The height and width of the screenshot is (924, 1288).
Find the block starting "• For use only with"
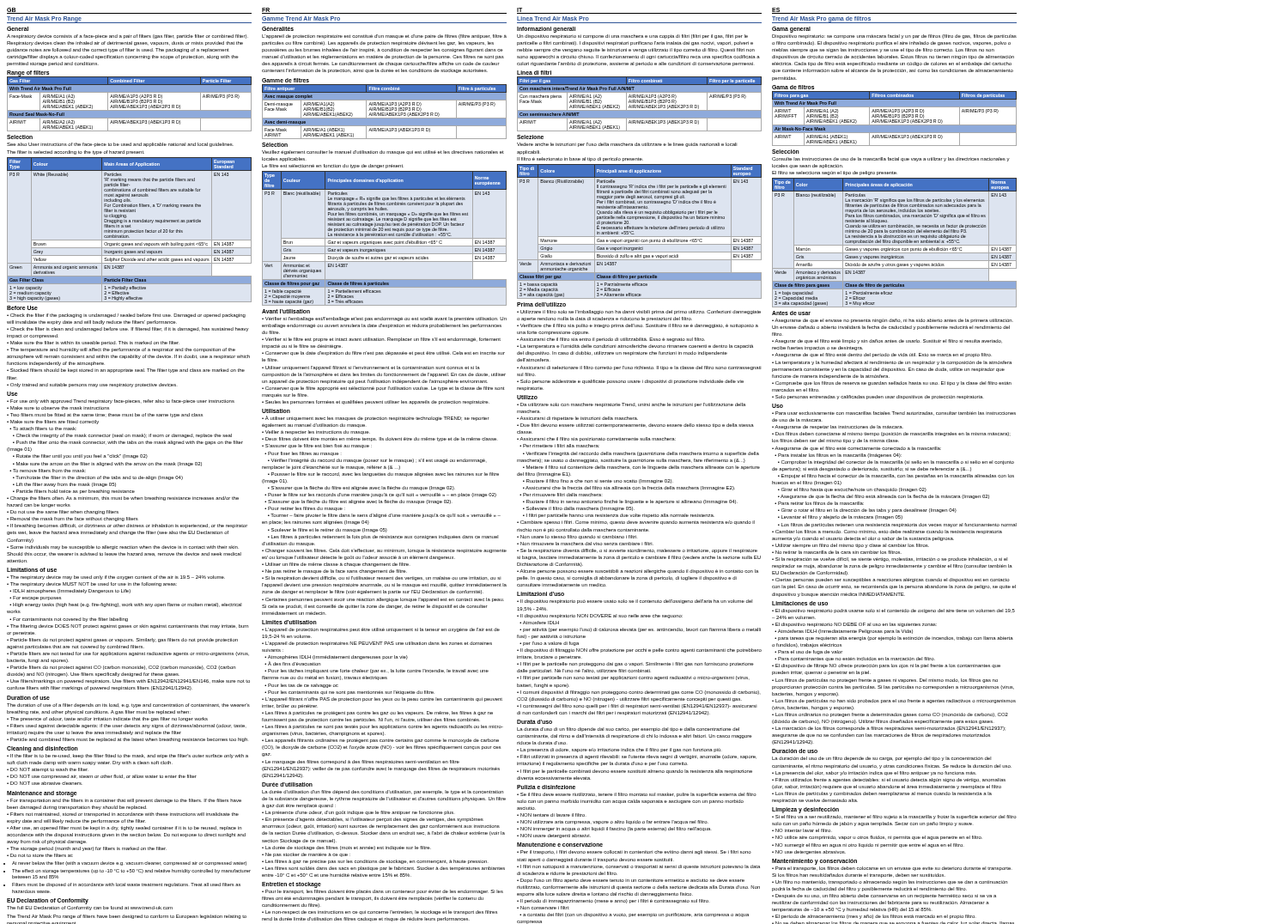coord(129,481)
